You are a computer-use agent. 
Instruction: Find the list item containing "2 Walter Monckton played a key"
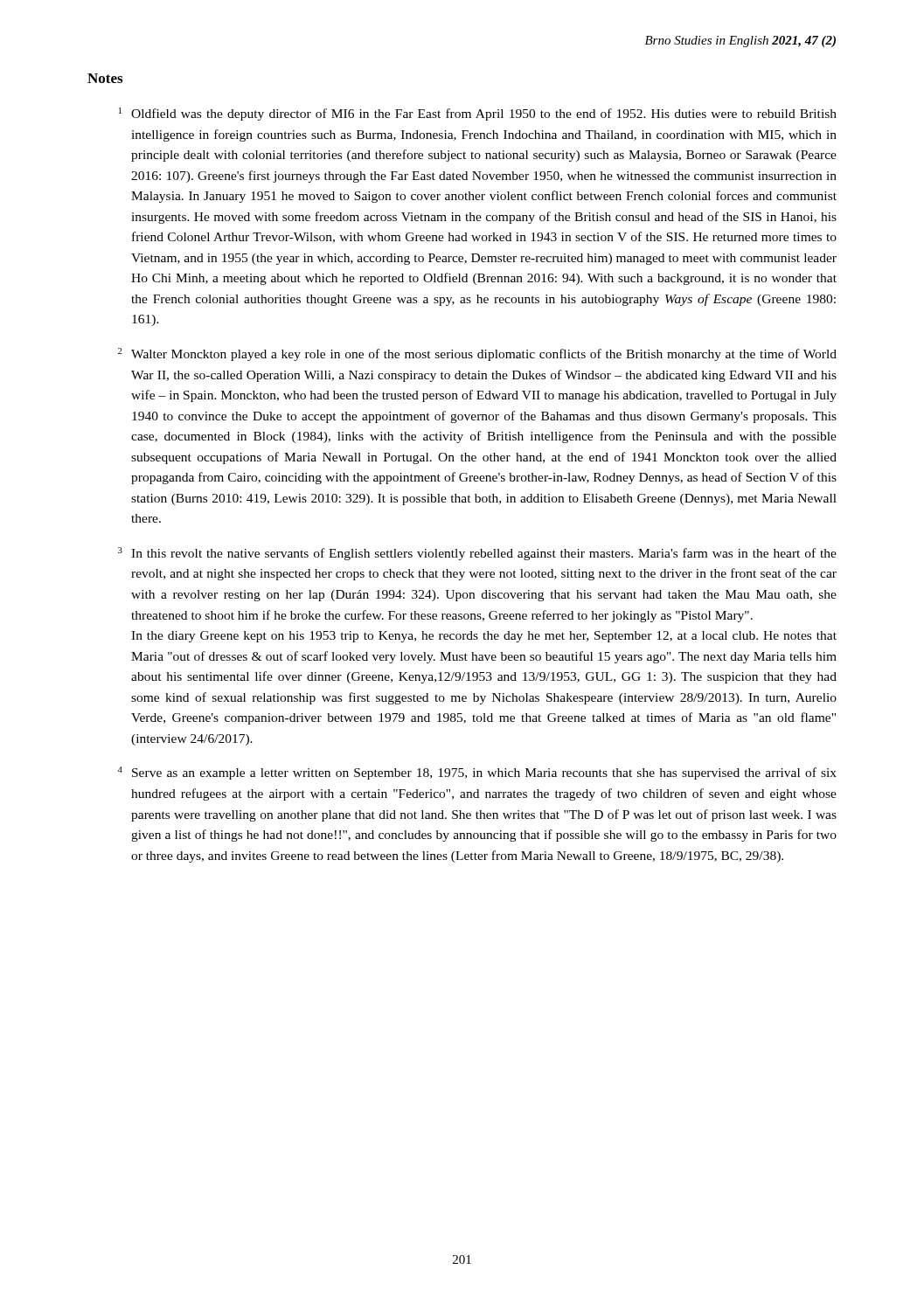[x=462, y=436]
